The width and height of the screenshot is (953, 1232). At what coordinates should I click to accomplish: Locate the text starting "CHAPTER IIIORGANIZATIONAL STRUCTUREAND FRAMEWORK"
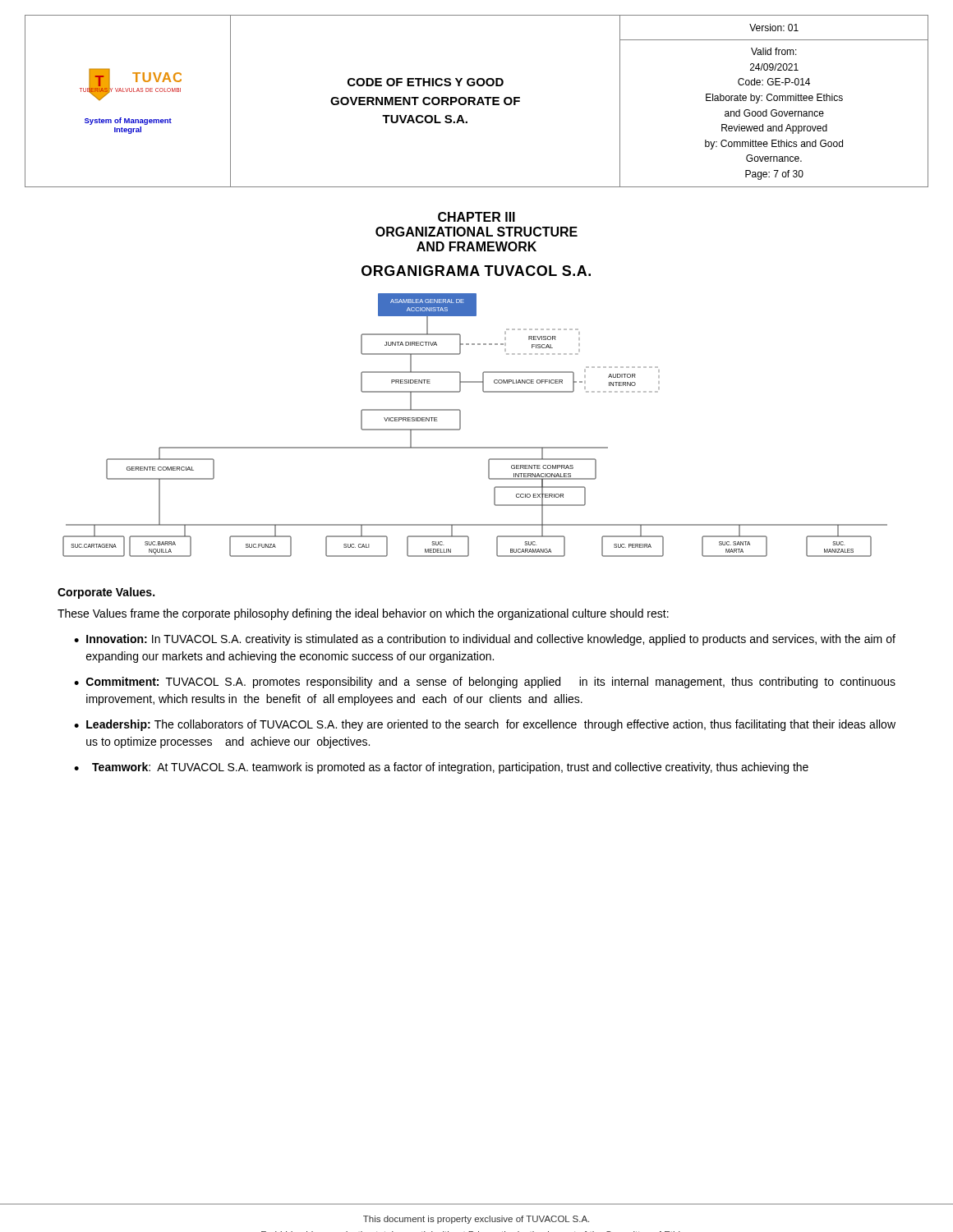click(x=476, y=232)
